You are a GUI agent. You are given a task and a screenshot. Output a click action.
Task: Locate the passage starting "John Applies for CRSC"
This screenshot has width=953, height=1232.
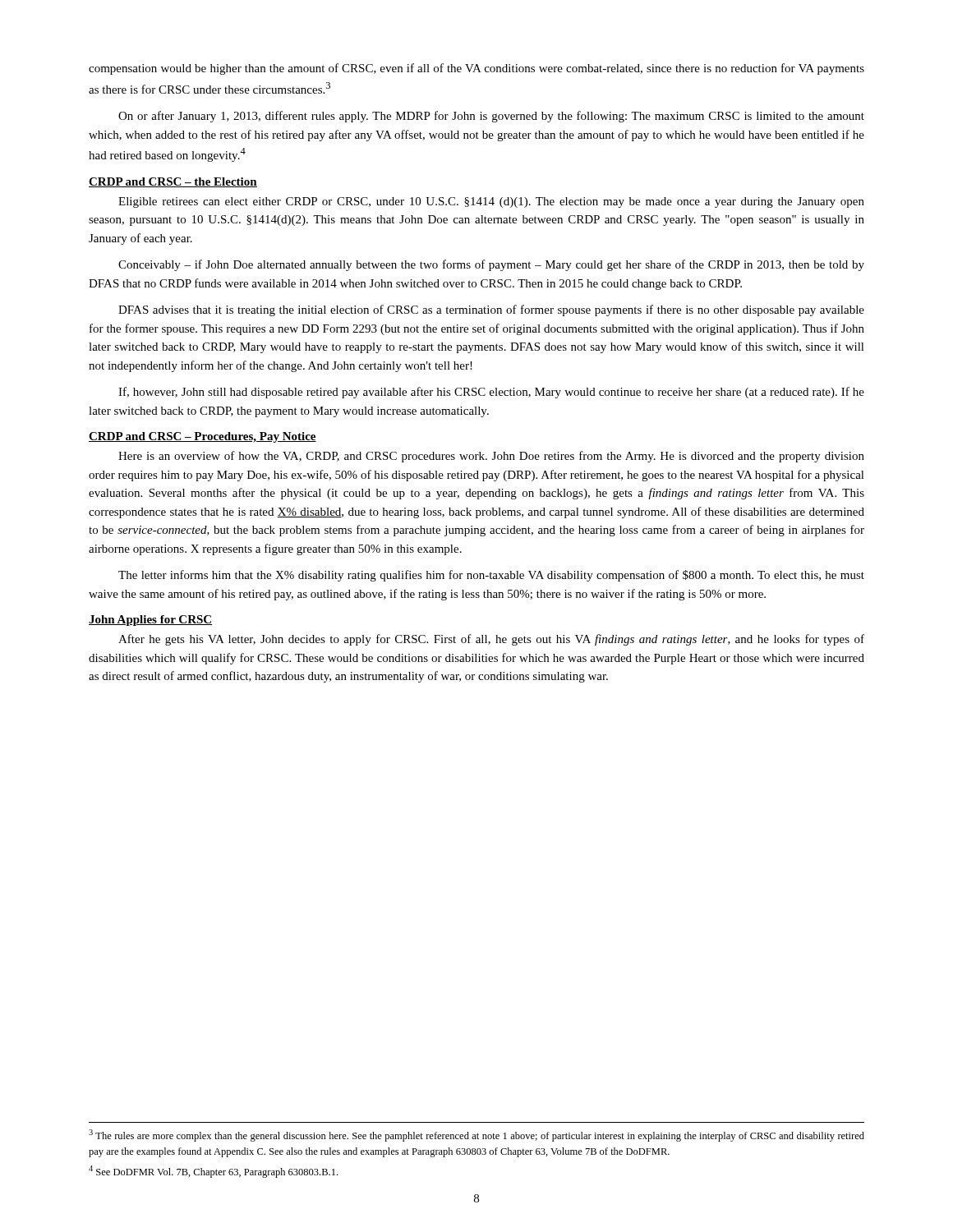click(x=150, y=619)
